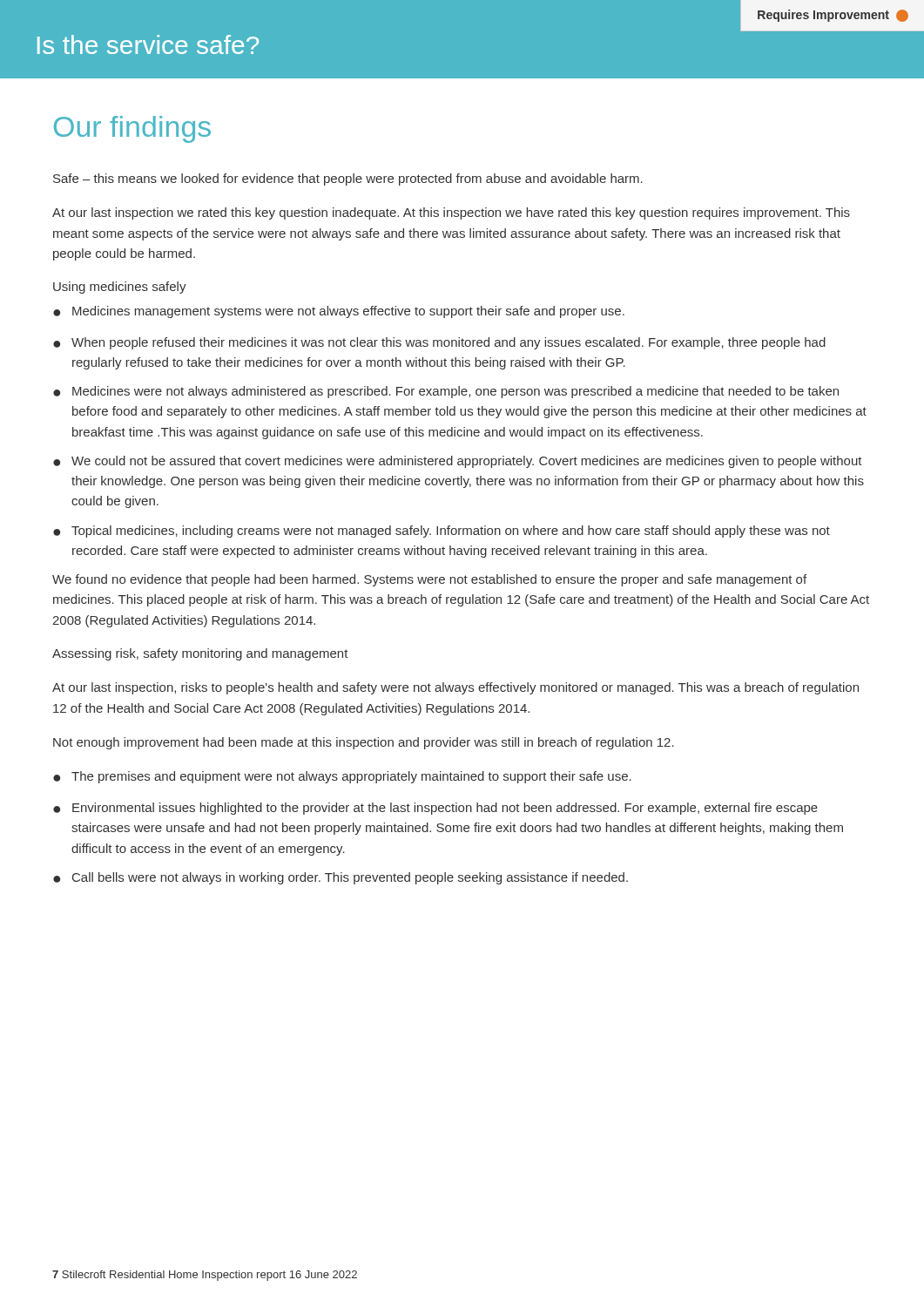Click on the block starting "Our findings"

click(x=132, y=126)
